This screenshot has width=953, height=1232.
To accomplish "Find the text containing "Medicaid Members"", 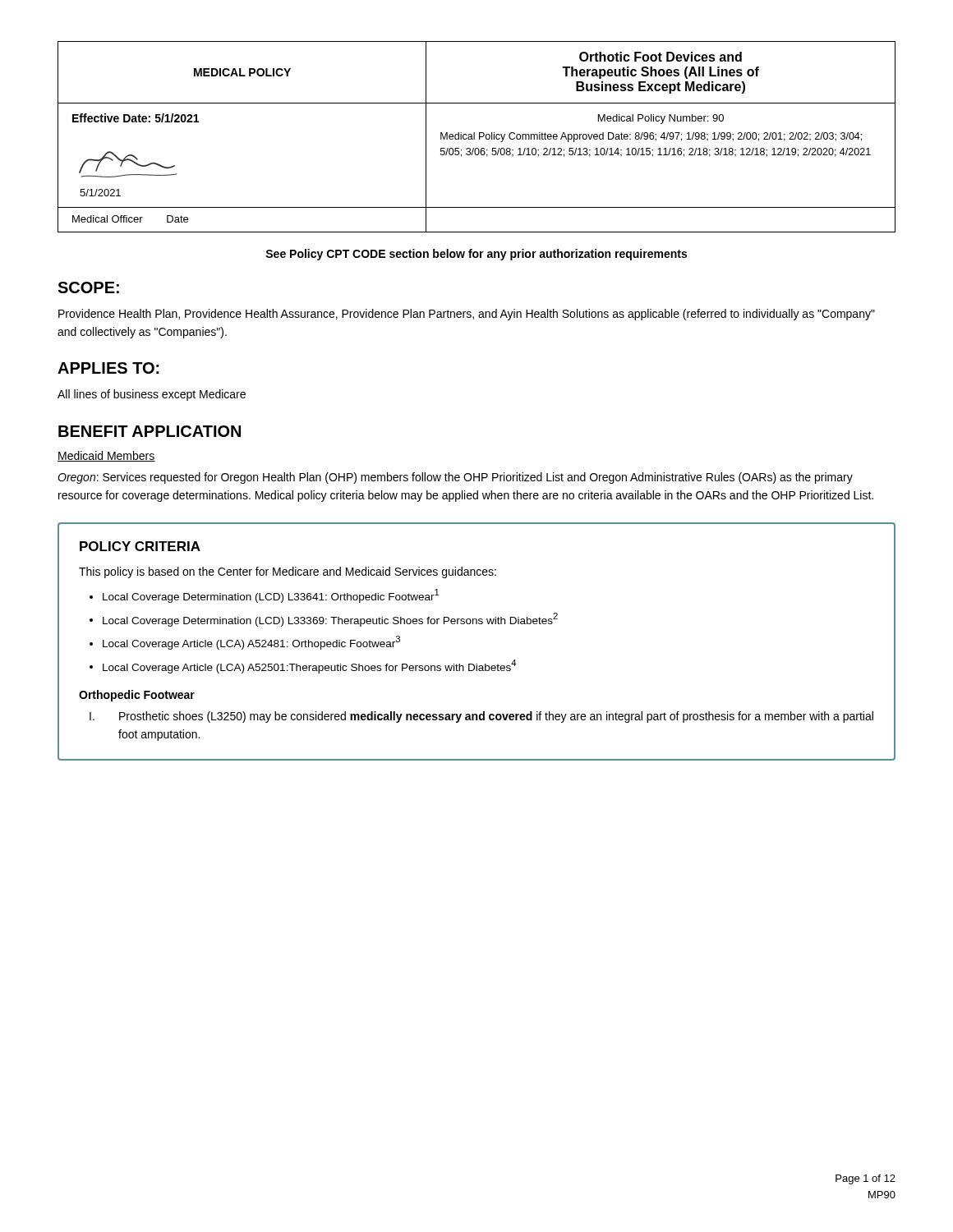I will (x=106, y=456).
